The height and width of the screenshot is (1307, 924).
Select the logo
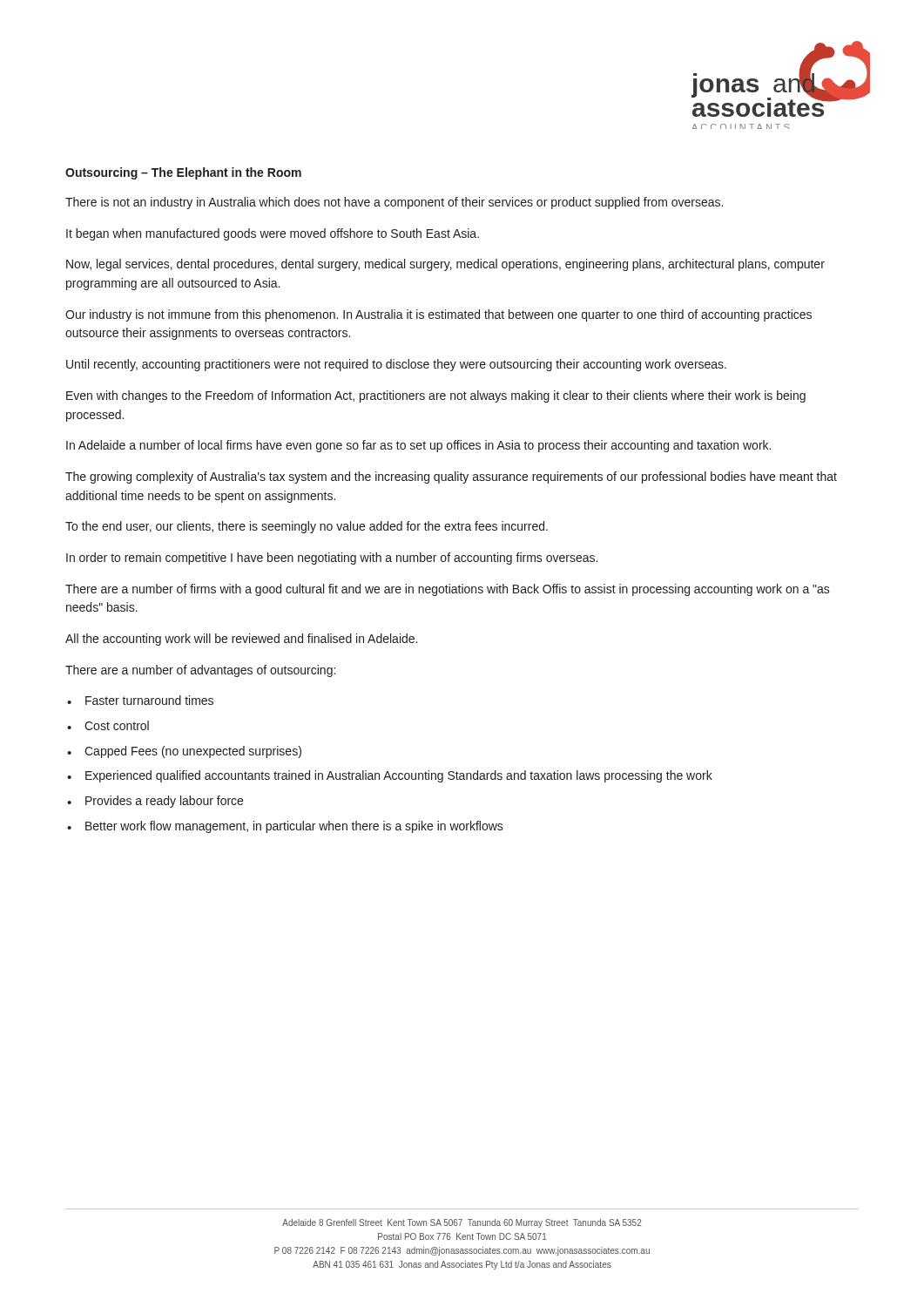point(780,81)
